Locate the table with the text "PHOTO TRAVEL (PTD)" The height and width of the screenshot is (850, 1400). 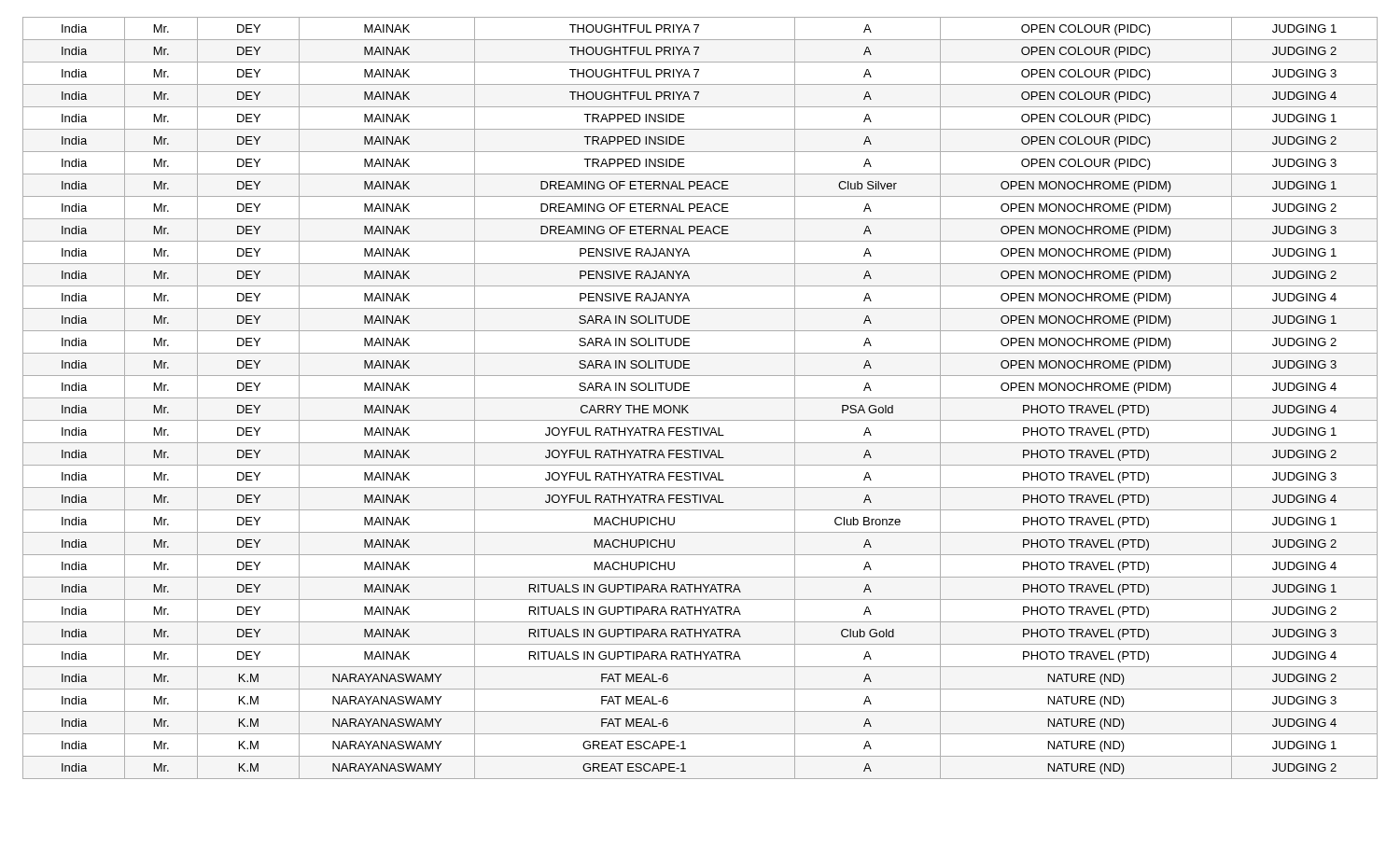[x=700, y=398]
